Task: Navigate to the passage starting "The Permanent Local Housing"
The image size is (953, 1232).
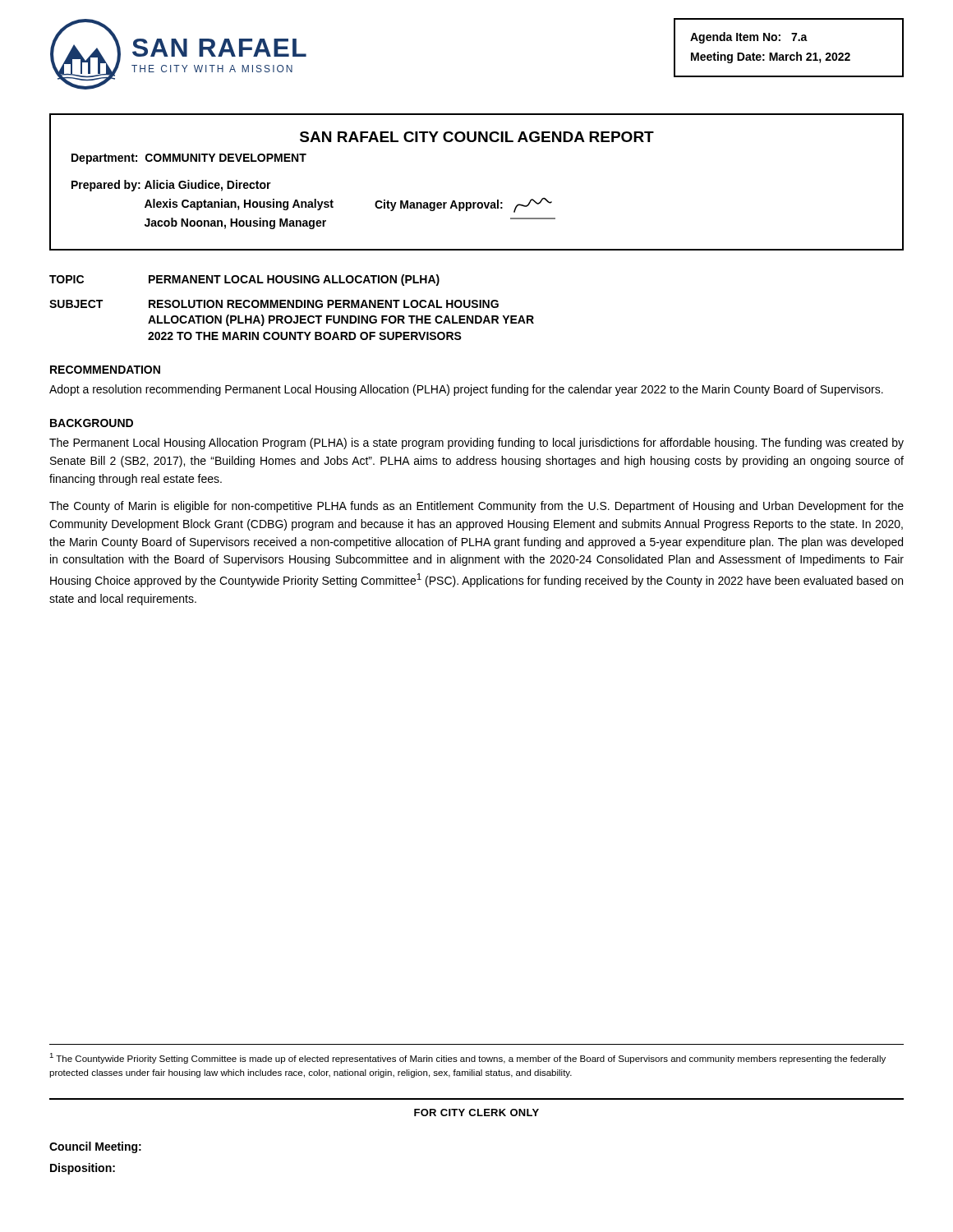Action: click(x=476, y=461)
